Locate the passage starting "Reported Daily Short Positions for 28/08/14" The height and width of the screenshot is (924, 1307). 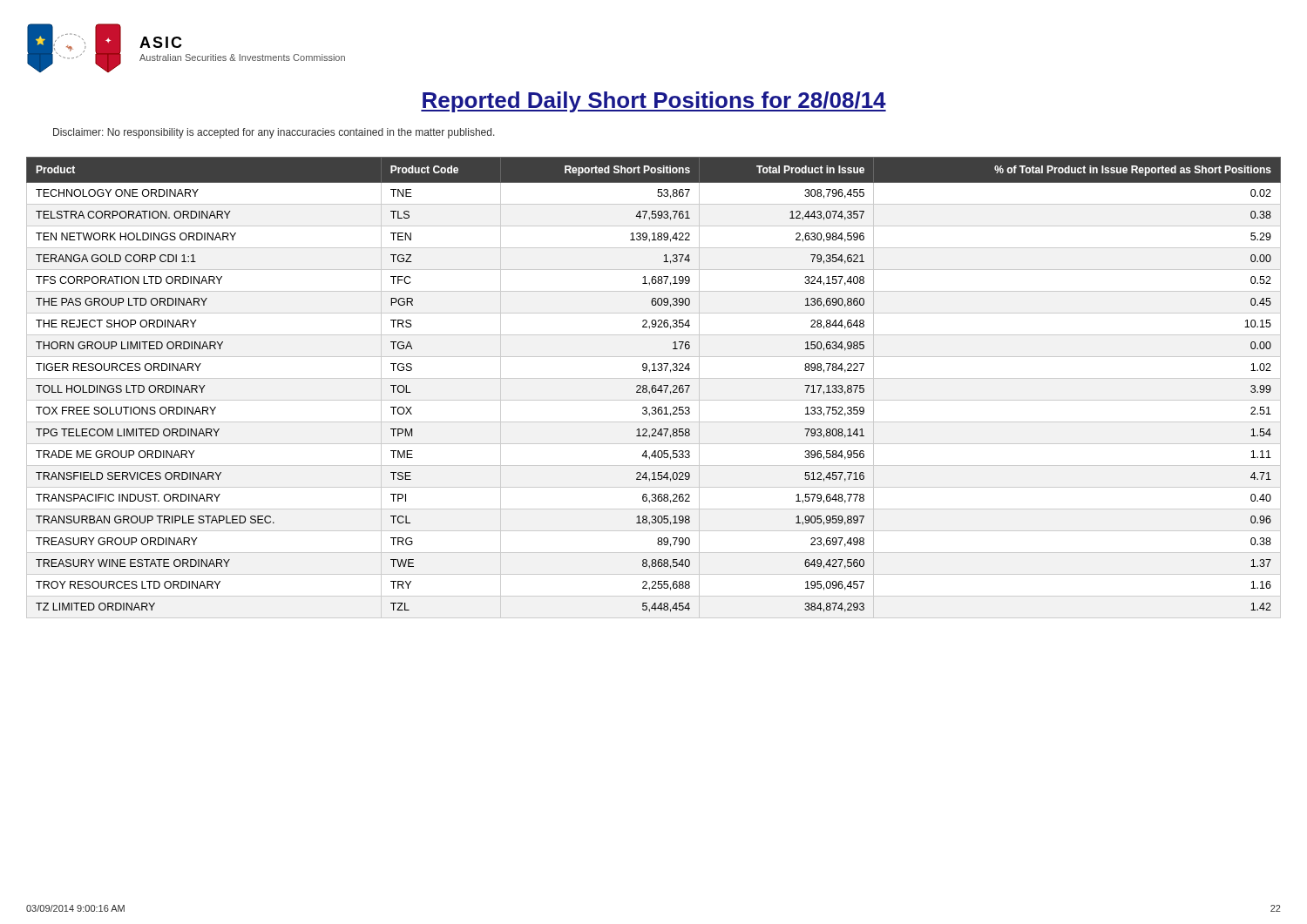point(654,100)
